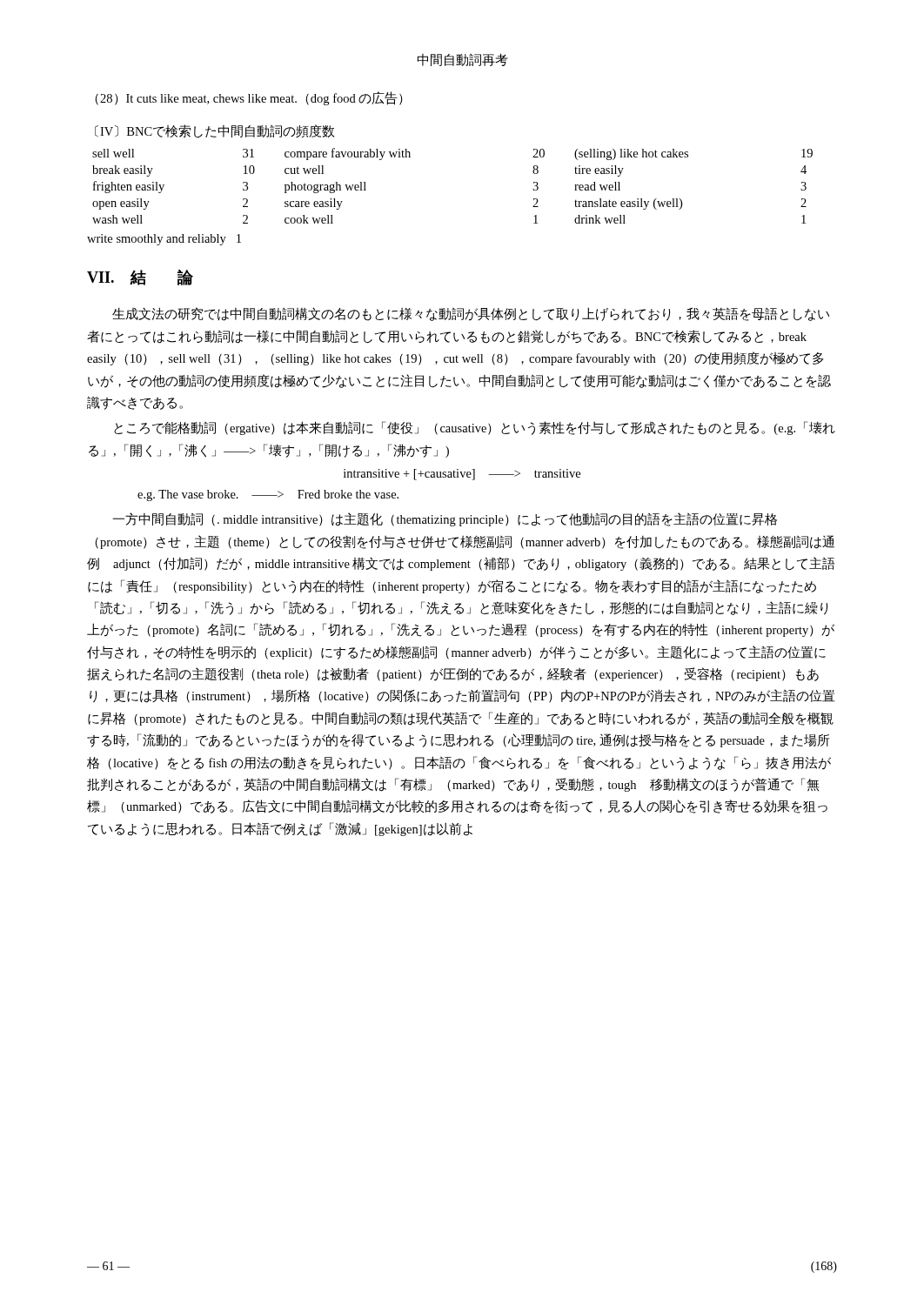
Task: Navigate to the passage starting "e.g. The vase broke."
Action: coord(269,494)
